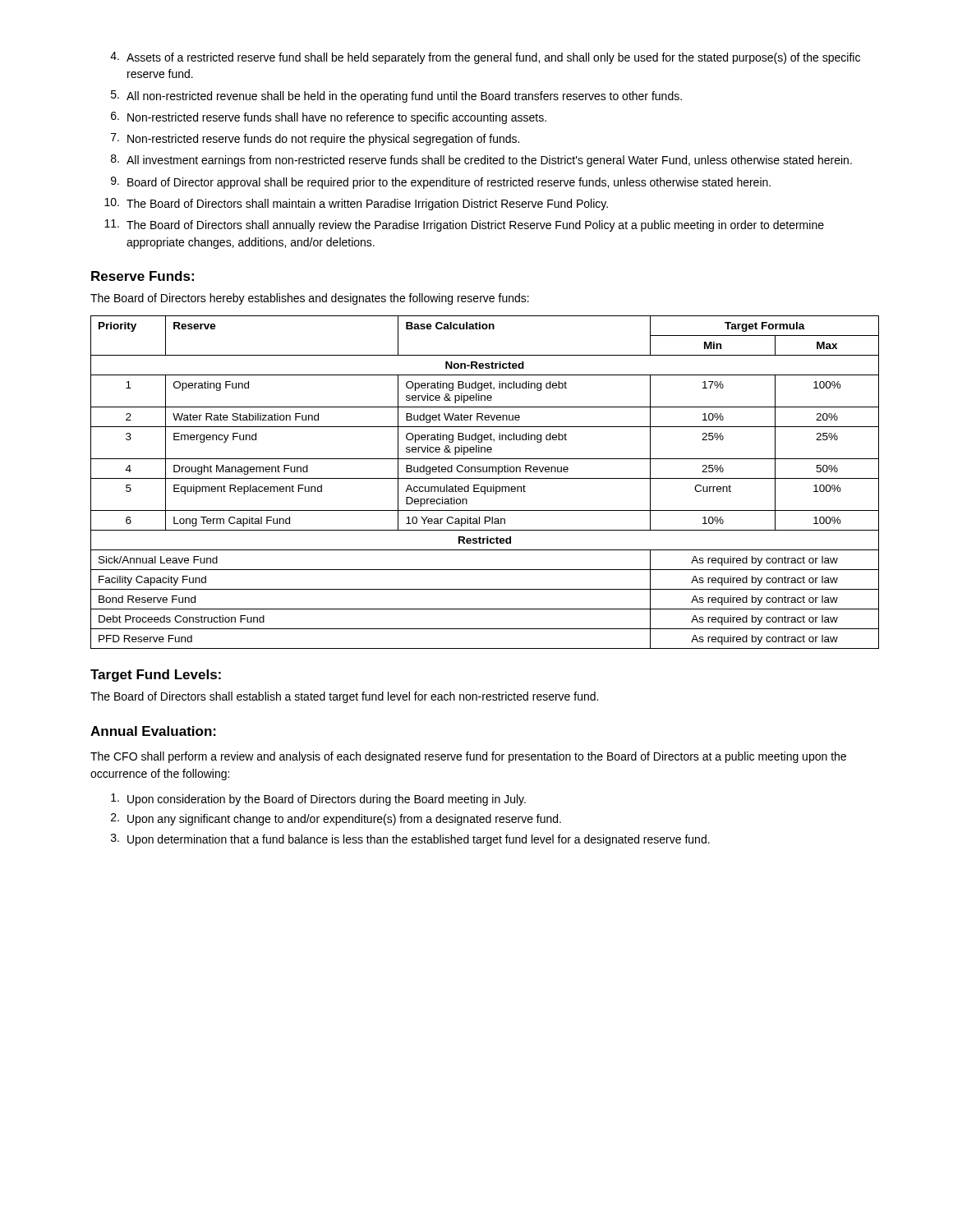Find the passage starting "4. Assets of a restricted"
Viewport: 953px width, 1232px height.
[x=485, y=66]
